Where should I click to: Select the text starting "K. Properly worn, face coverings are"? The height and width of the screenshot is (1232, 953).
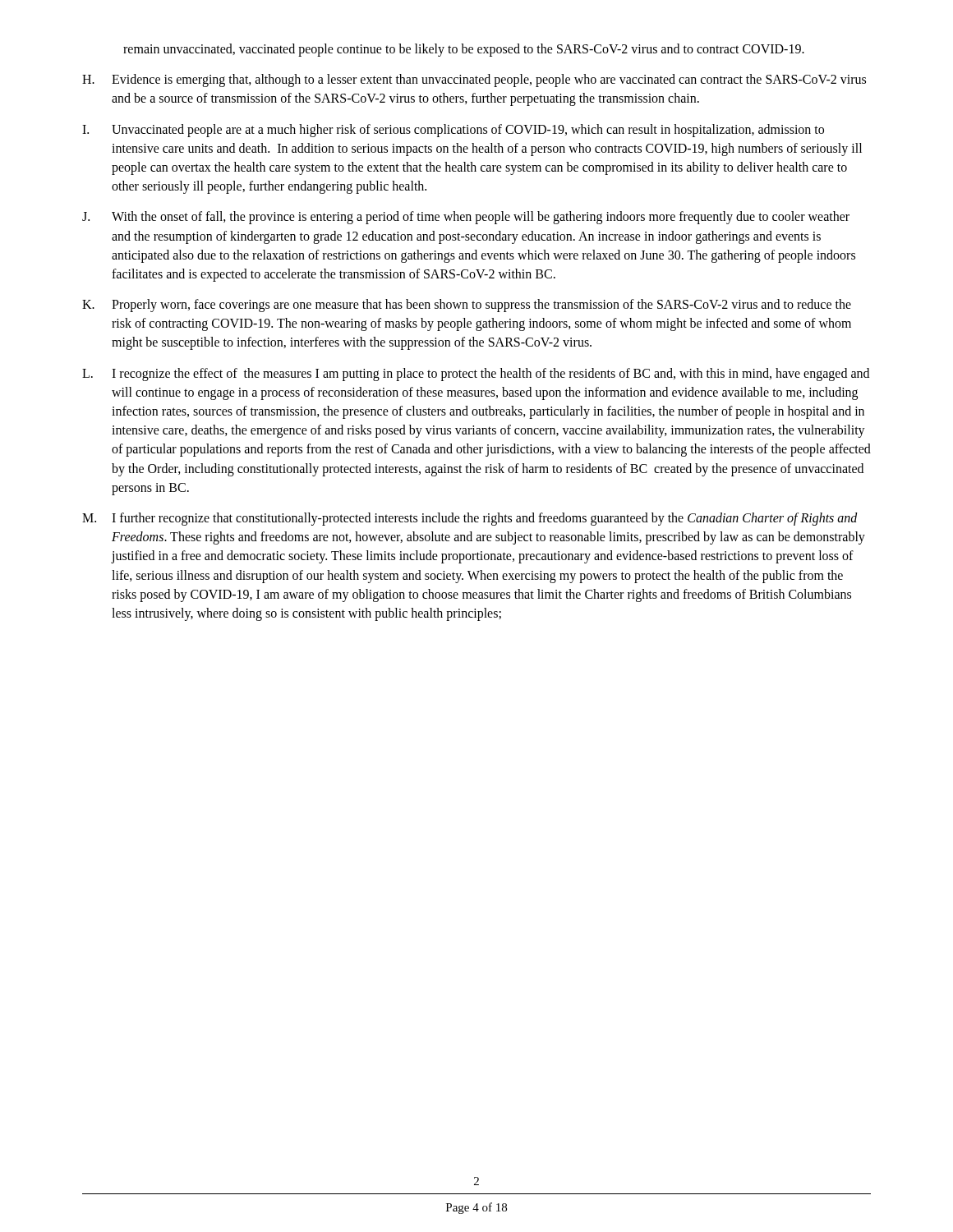click(x=476, y=324)
